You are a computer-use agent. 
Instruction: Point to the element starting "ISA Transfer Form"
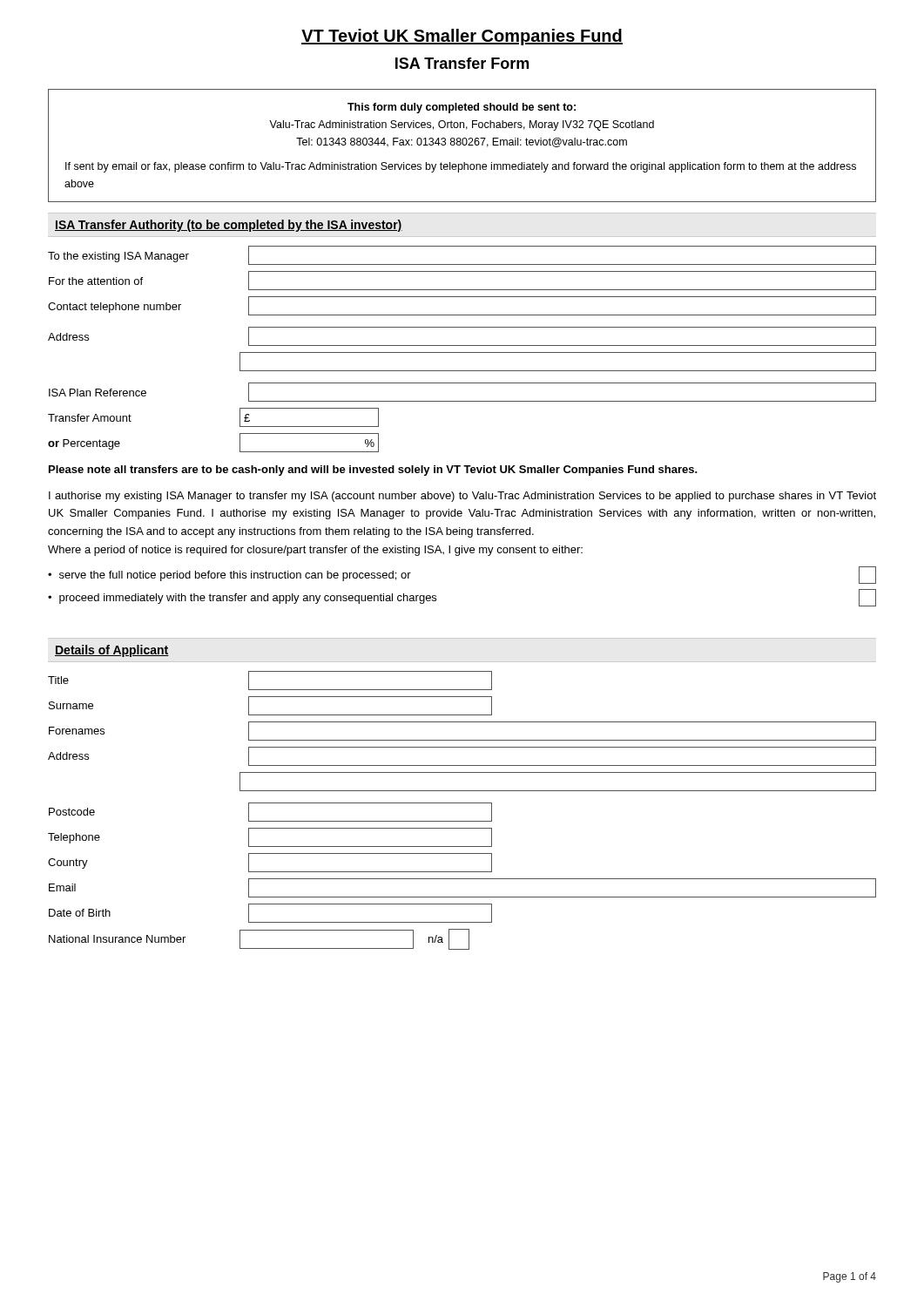coord(462,64)
